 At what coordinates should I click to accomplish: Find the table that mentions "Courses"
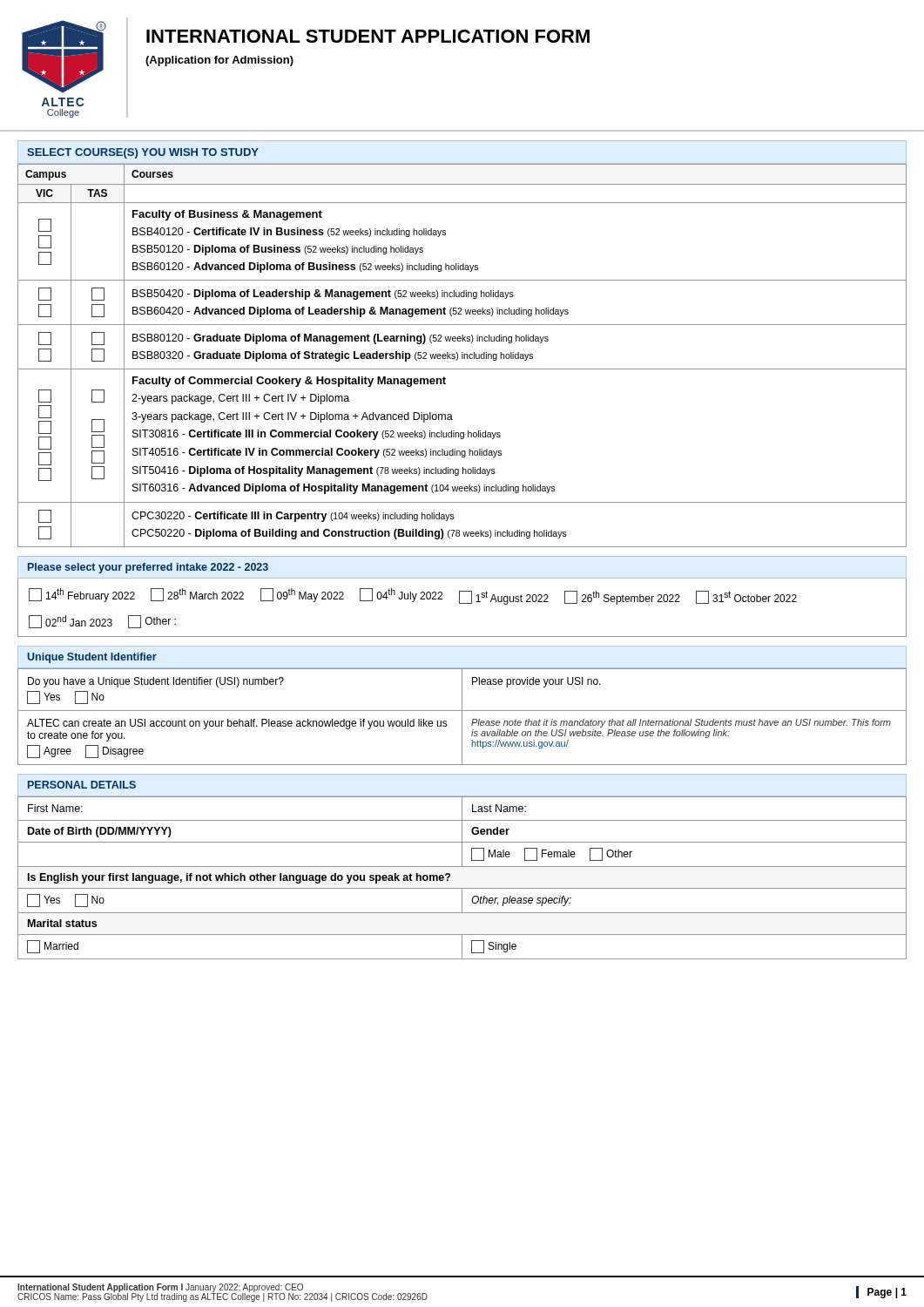click(462, 355)
